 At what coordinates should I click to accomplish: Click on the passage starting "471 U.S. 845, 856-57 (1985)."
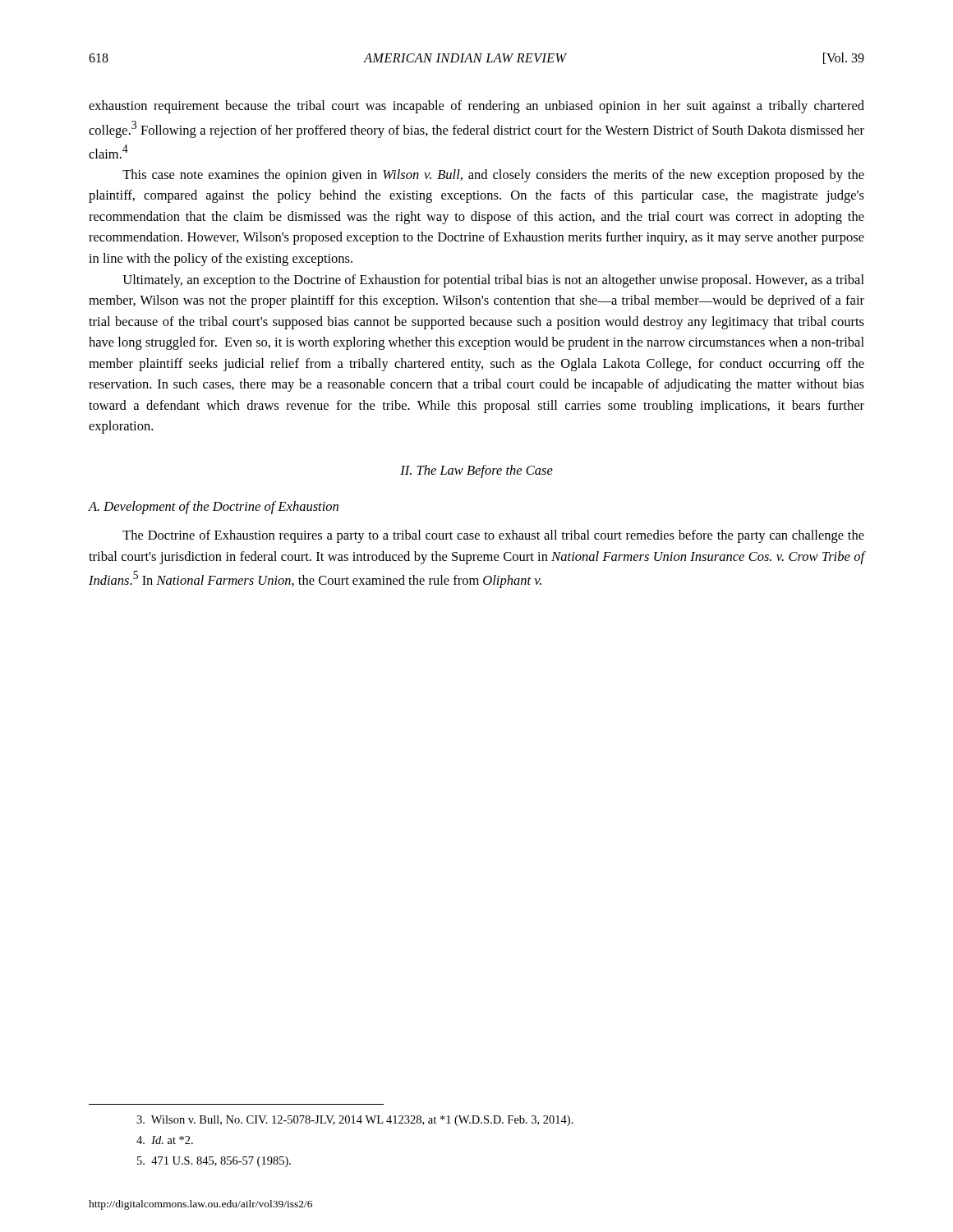click(x=205, y=1161)
